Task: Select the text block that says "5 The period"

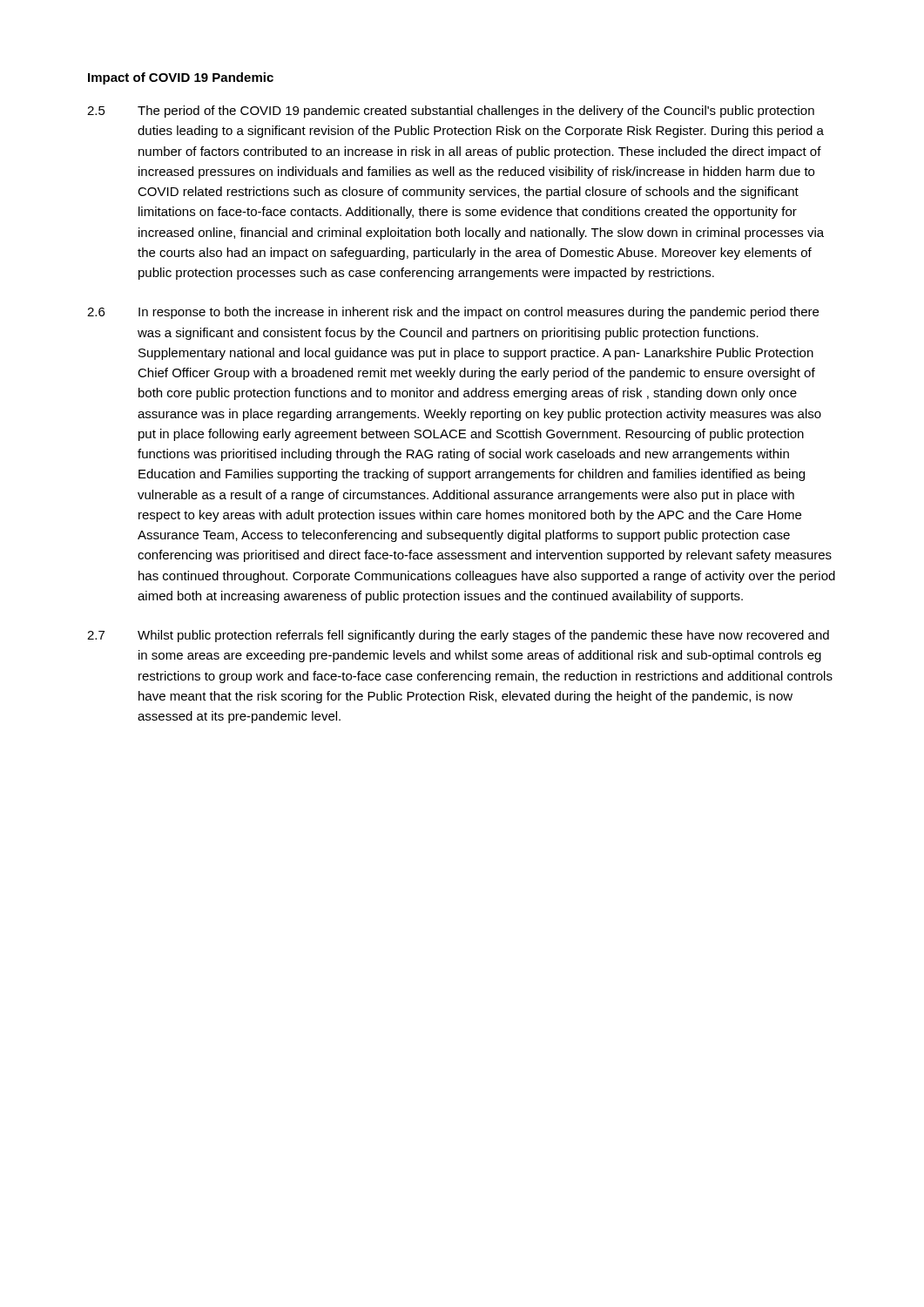Action: point(462,191)
